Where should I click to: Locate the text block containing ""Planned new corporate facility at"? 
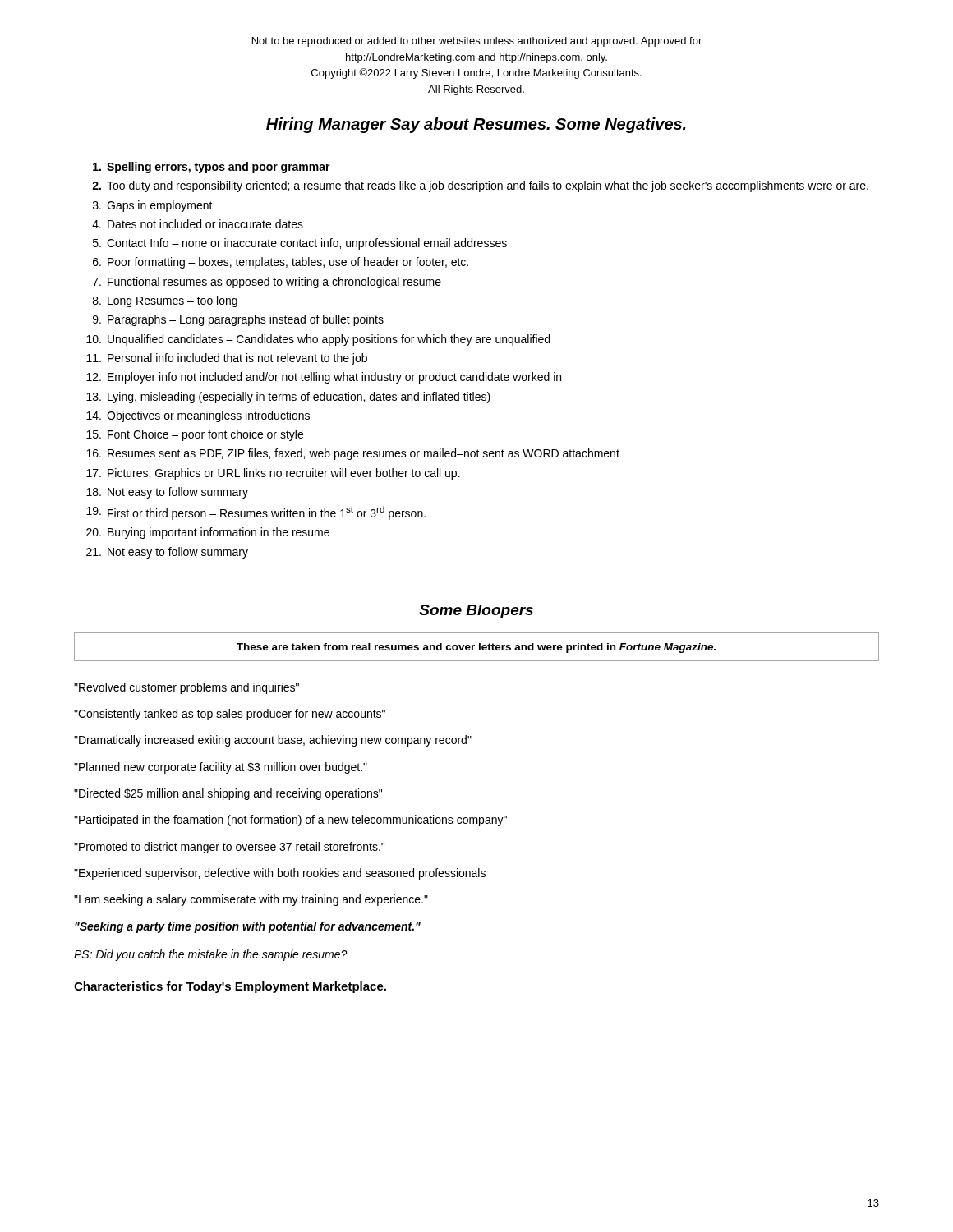click(x=221, y=767)
